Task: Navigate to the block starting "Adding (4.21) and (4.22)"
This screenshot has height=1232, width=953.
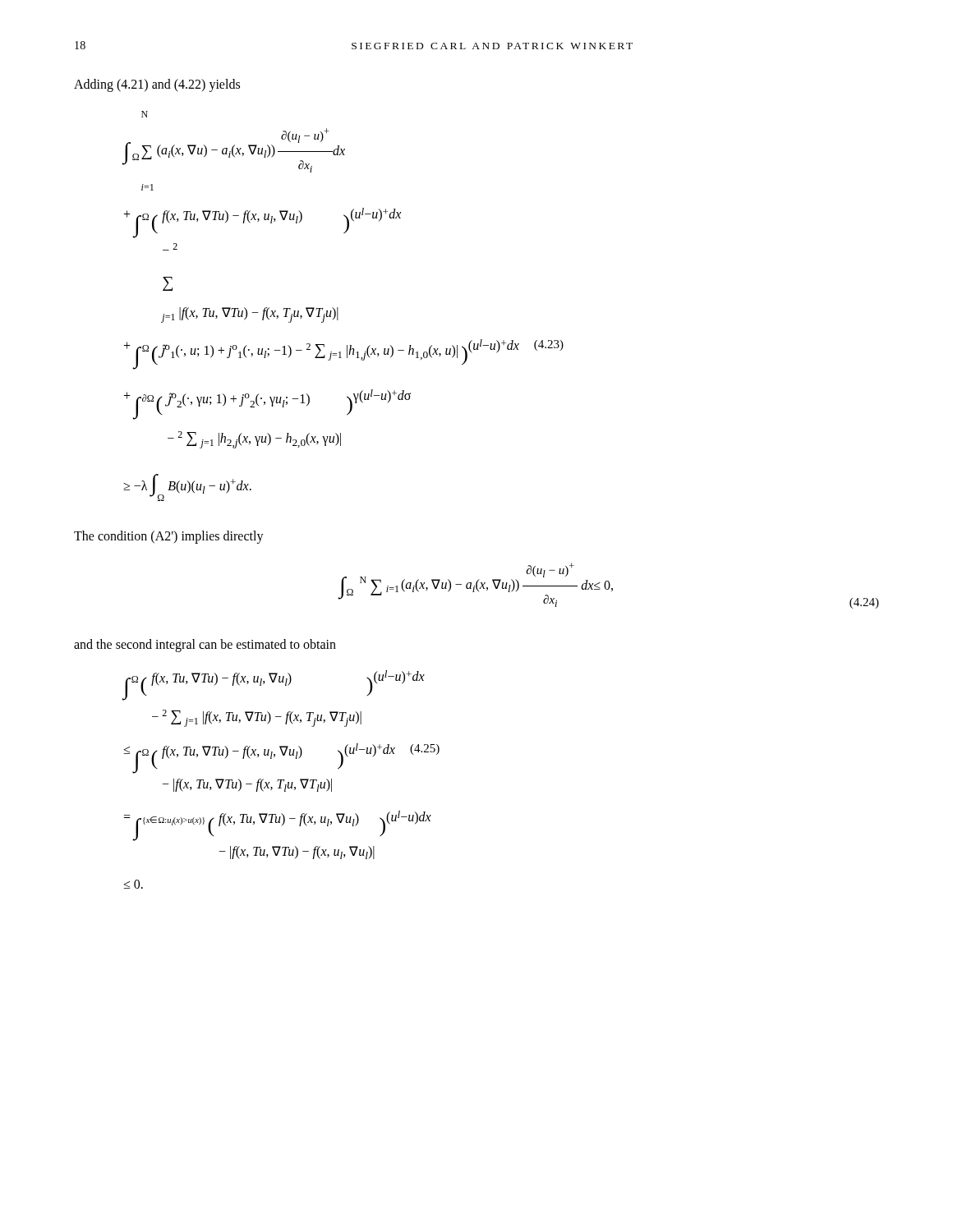Action: (157, 84)
